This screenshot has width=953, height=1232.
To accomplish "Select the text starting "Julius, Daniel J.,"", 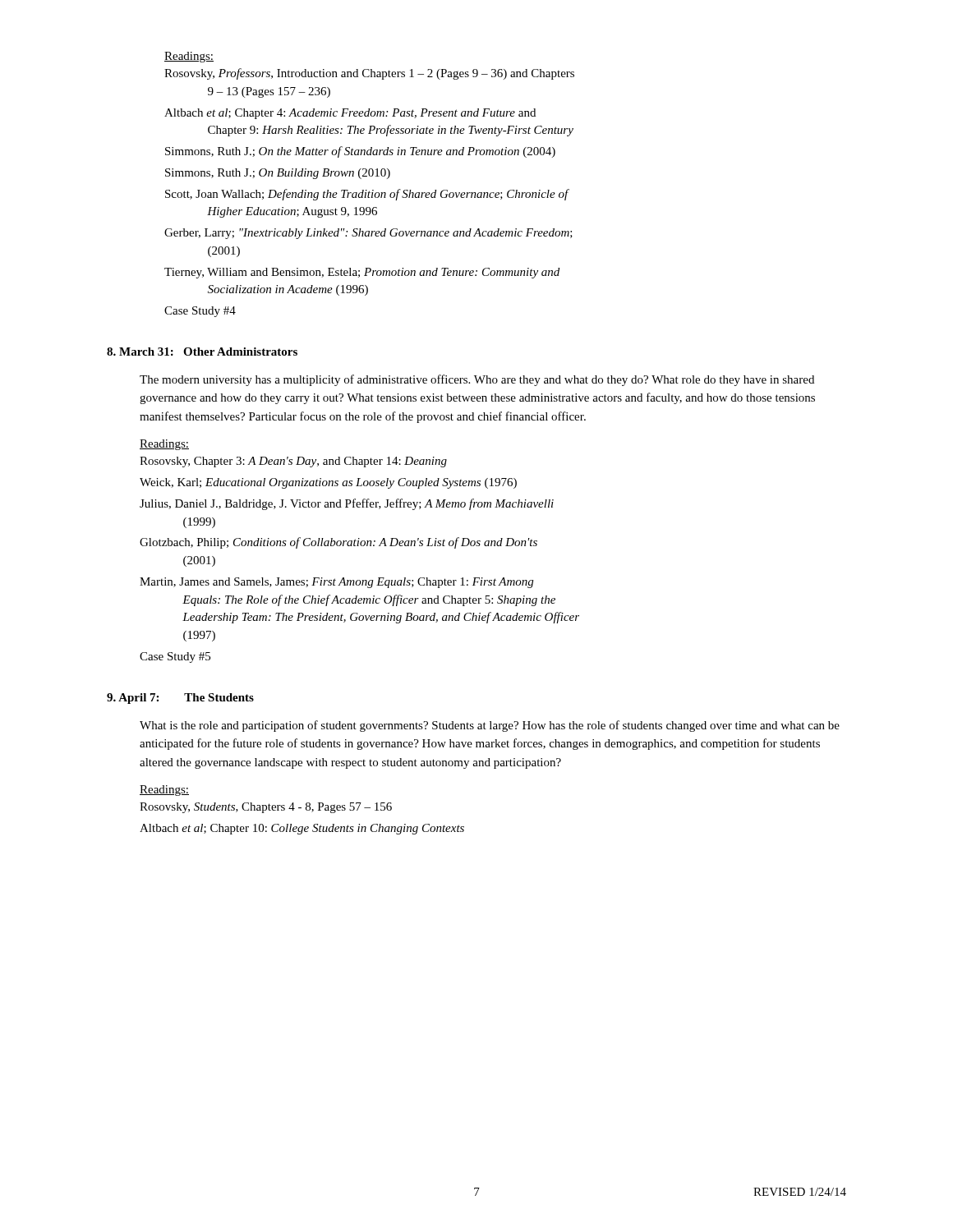I will [359, 512].
